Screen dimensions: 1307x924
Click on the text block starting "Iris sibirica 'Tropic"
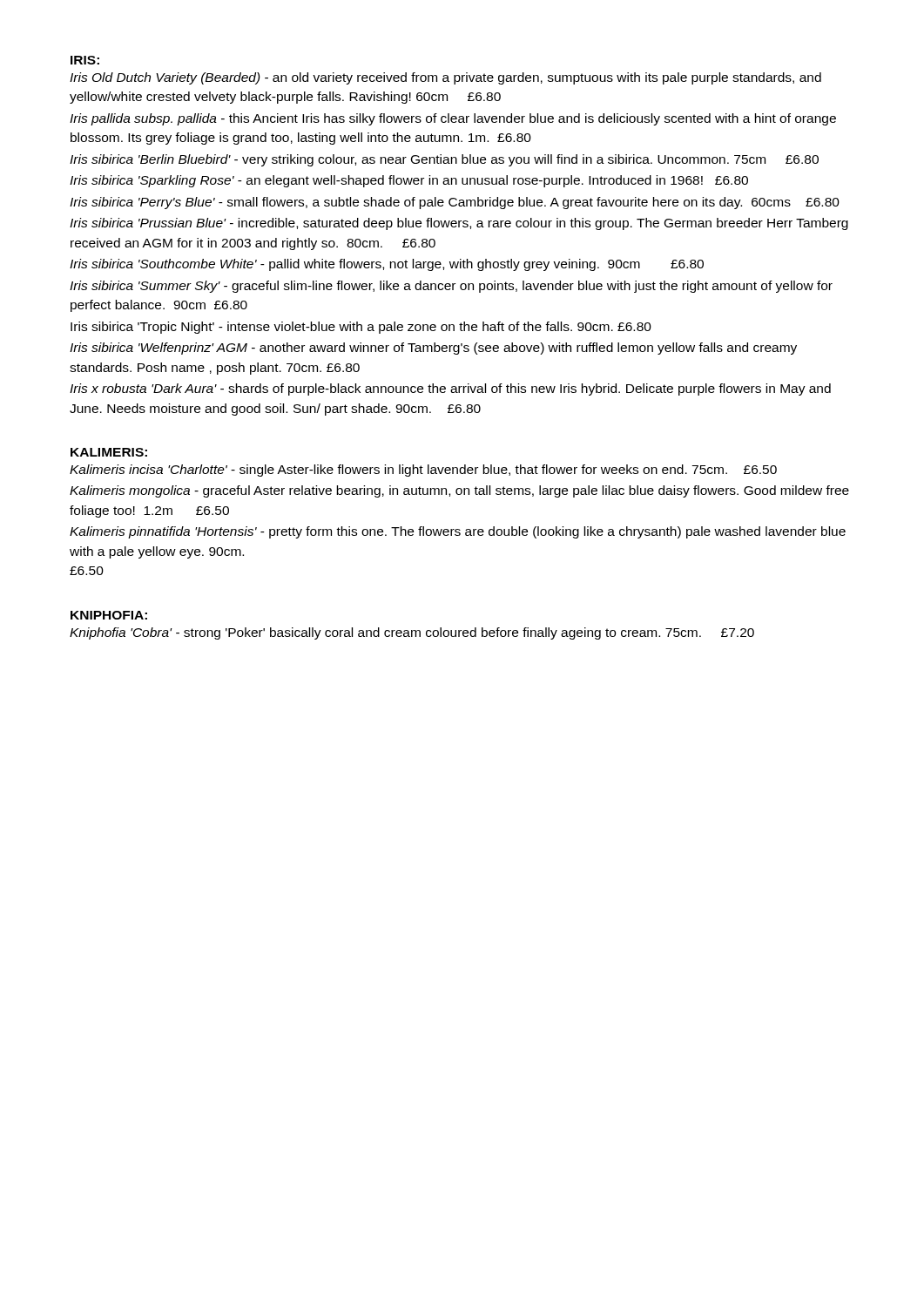[x=360, y=326]
